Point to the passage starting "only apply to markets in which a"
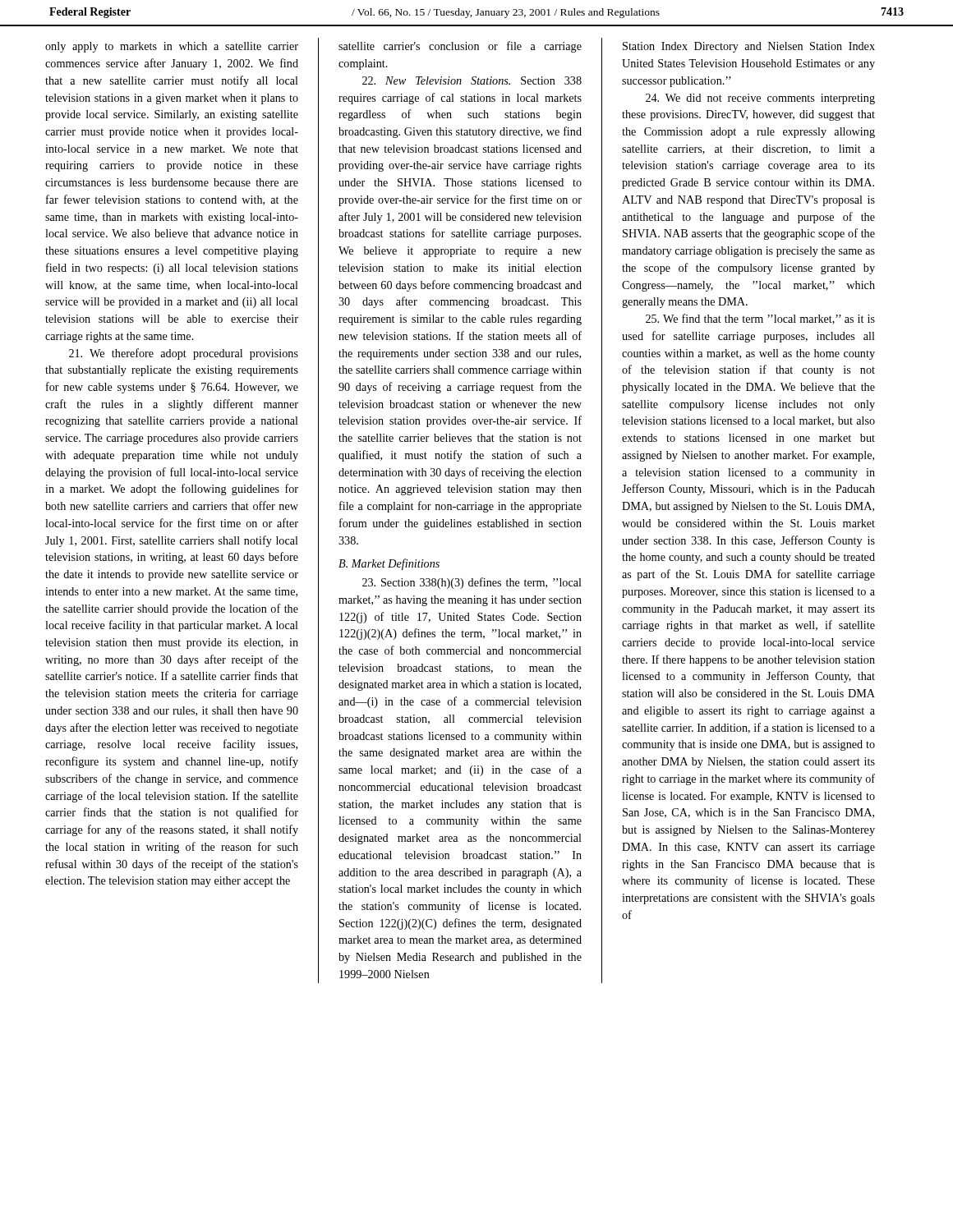 [x=172, y=191]
